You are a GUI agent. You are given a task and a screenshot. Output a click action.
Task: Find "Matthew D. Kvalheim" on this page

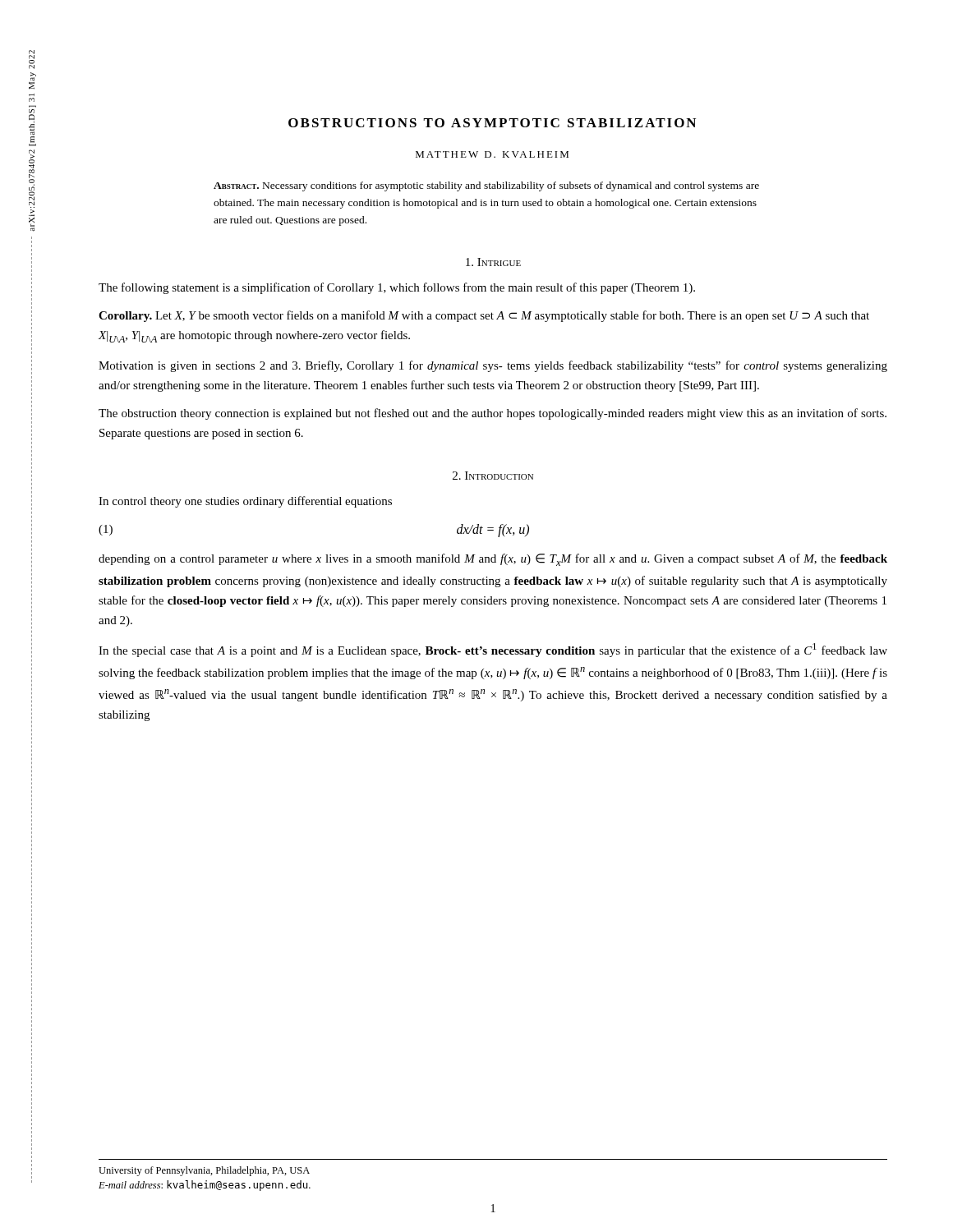(493, 154)
